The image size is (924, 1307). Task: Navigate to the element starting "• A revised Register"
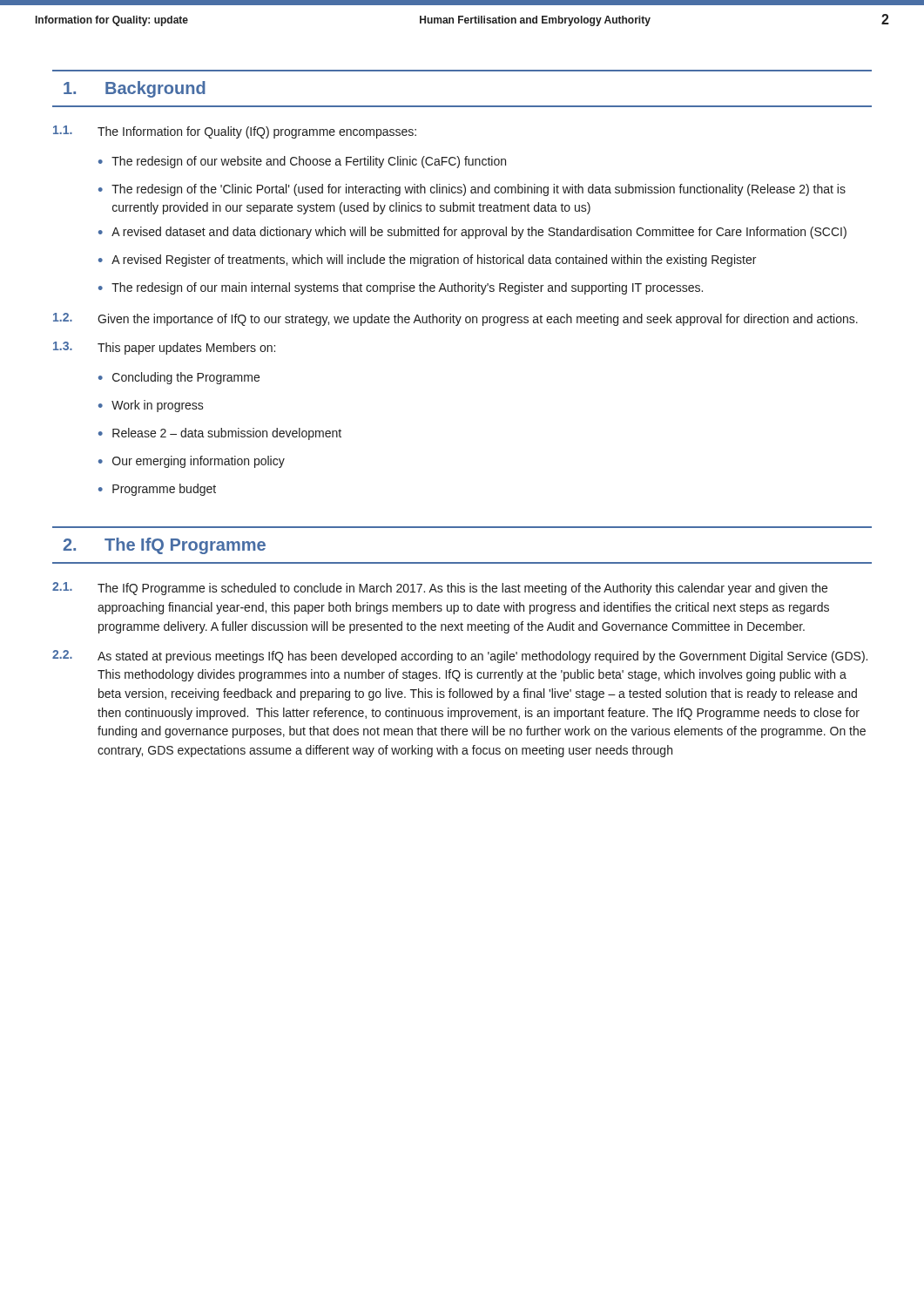click(427, 262)
